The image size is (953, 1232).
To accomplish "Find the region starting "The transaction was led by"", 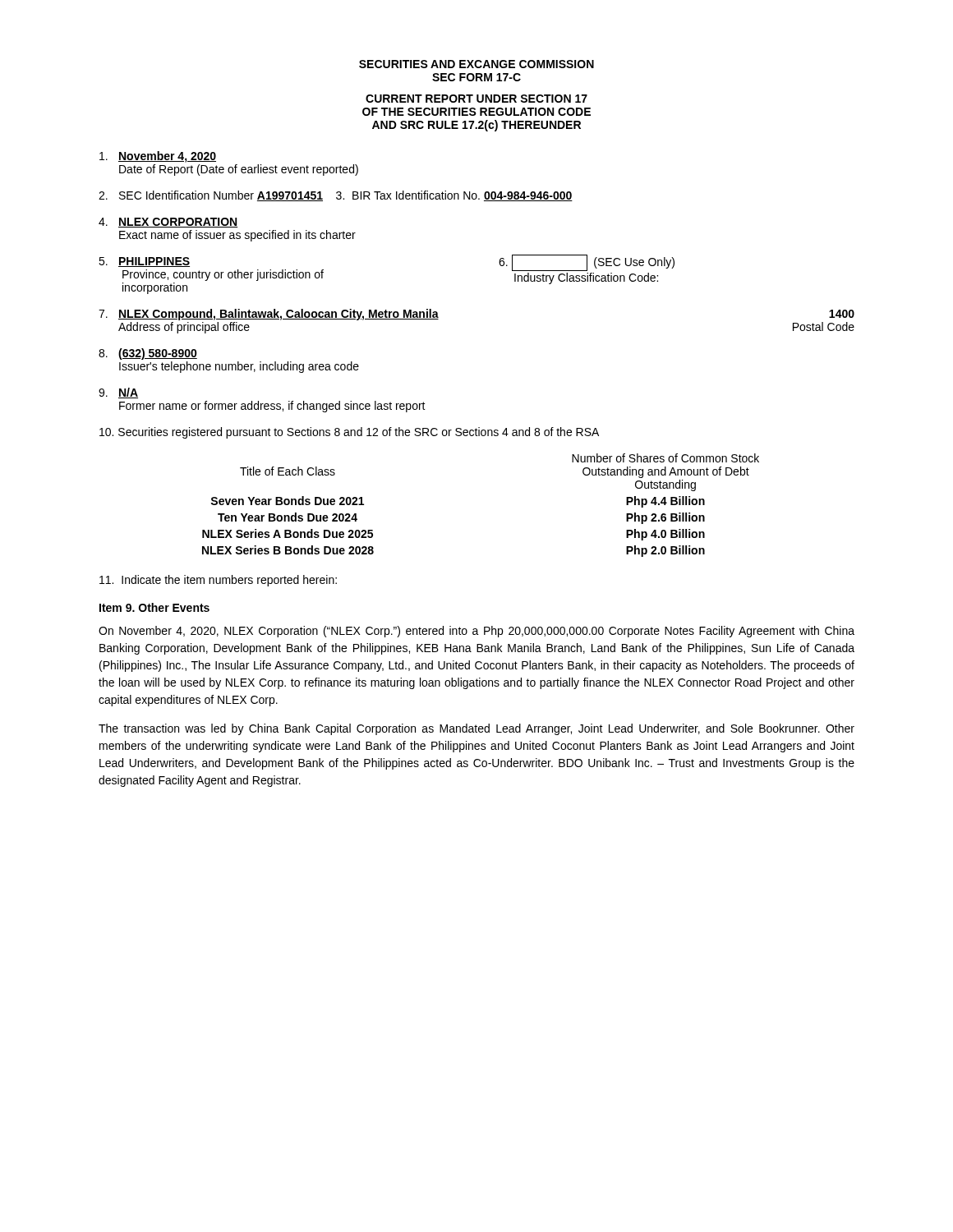I will pos(476,755).
